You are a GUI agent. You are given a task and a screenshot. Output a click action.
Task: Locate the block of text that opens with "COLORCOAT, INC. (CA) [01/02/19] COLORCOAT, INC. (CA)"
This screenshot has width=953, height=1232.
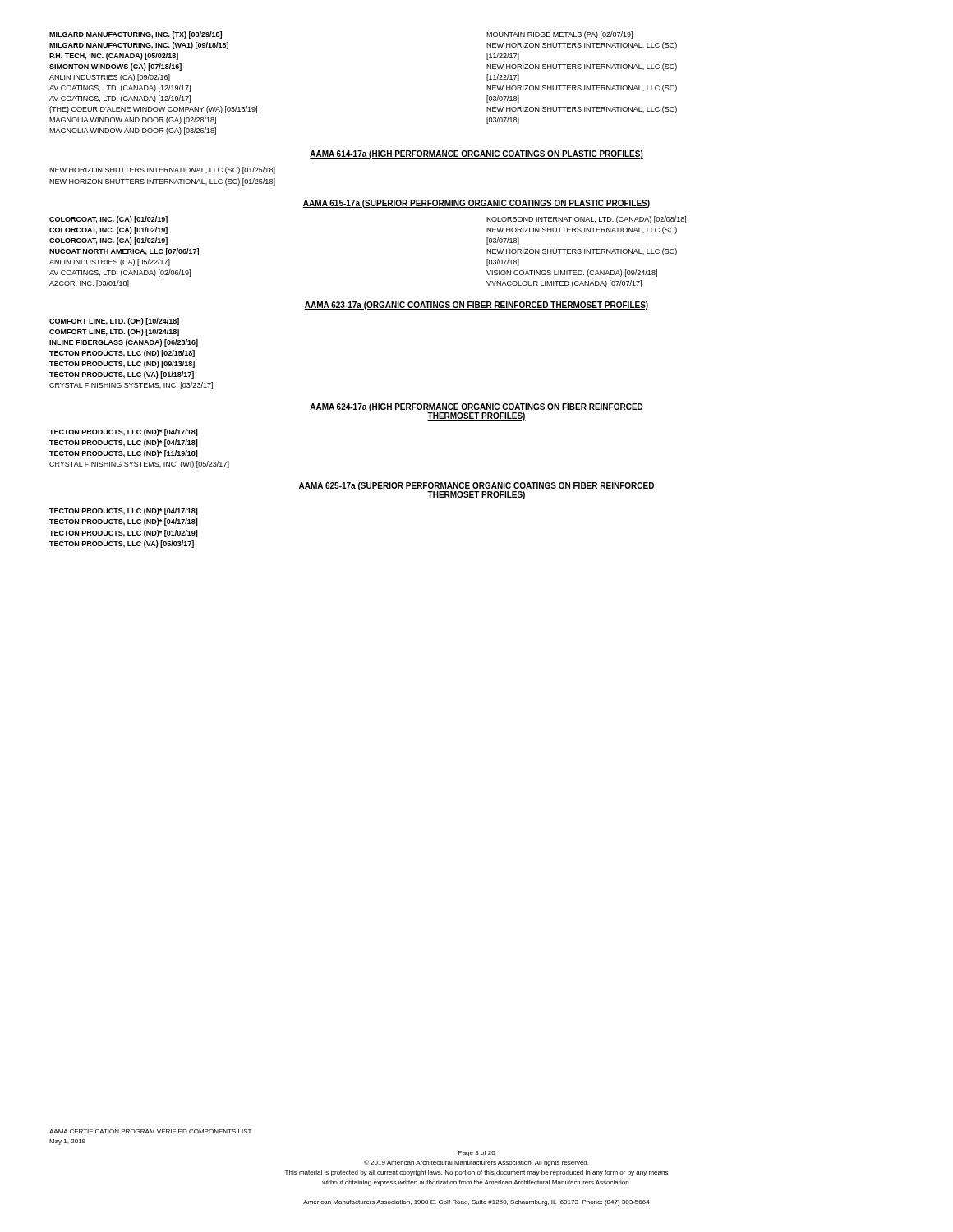click(x=476, y=252)
